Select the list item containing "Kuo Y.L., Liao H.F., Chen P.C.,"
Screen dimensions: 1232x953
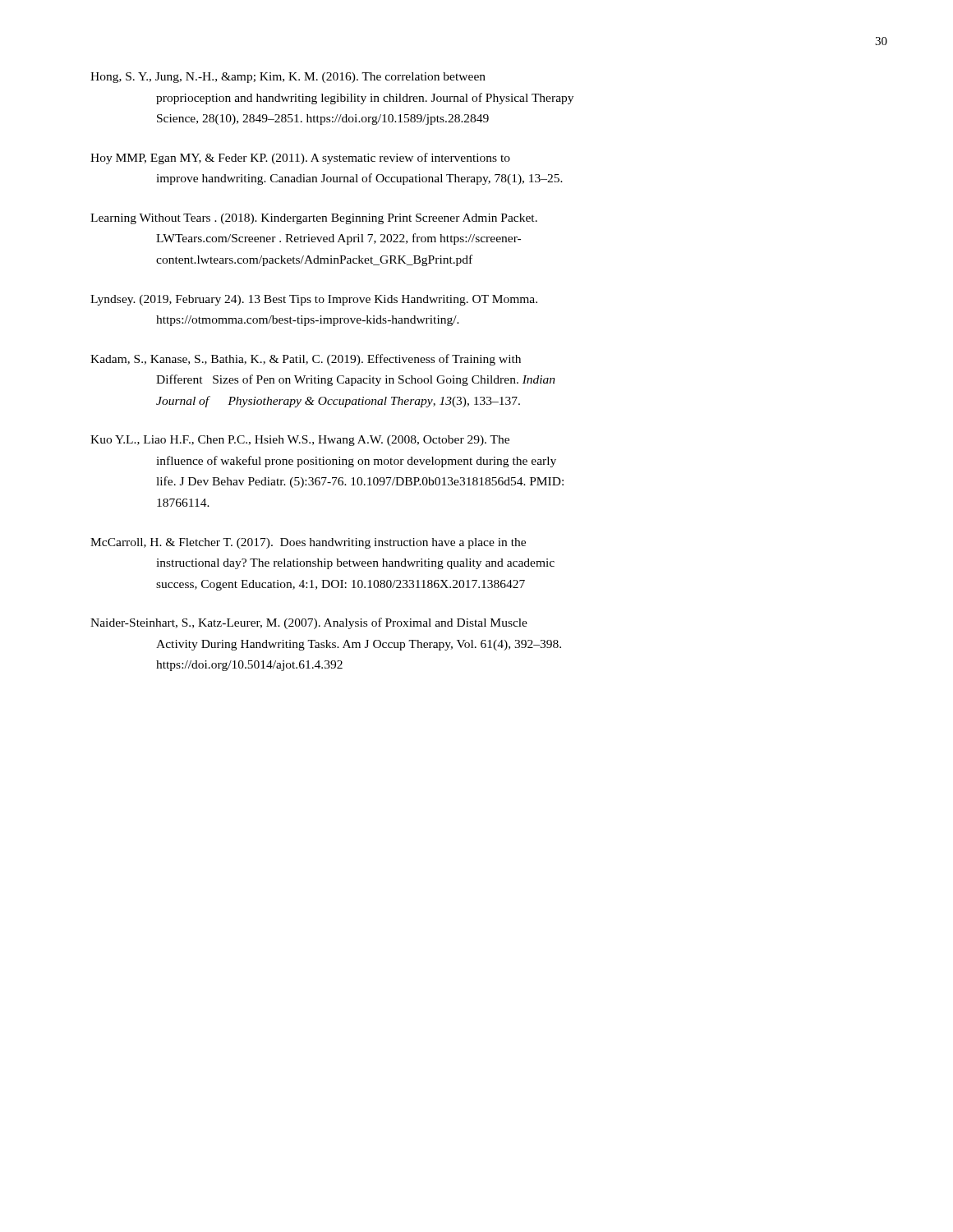[x=489, y=471]
